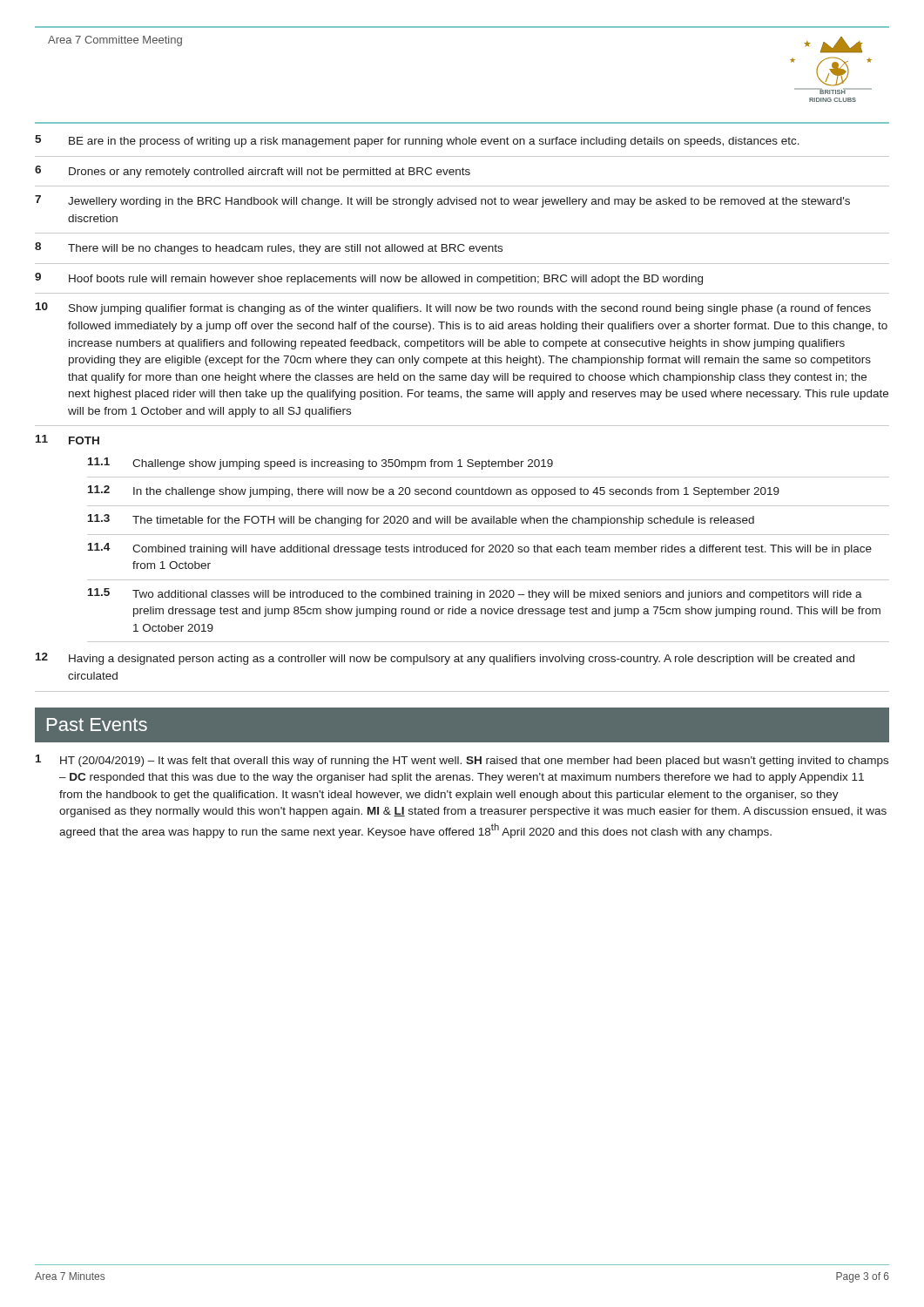
Task: Point to the block beginning "11.4 Combined training will have additional dressage"
Action: click(x=488, y=557)
